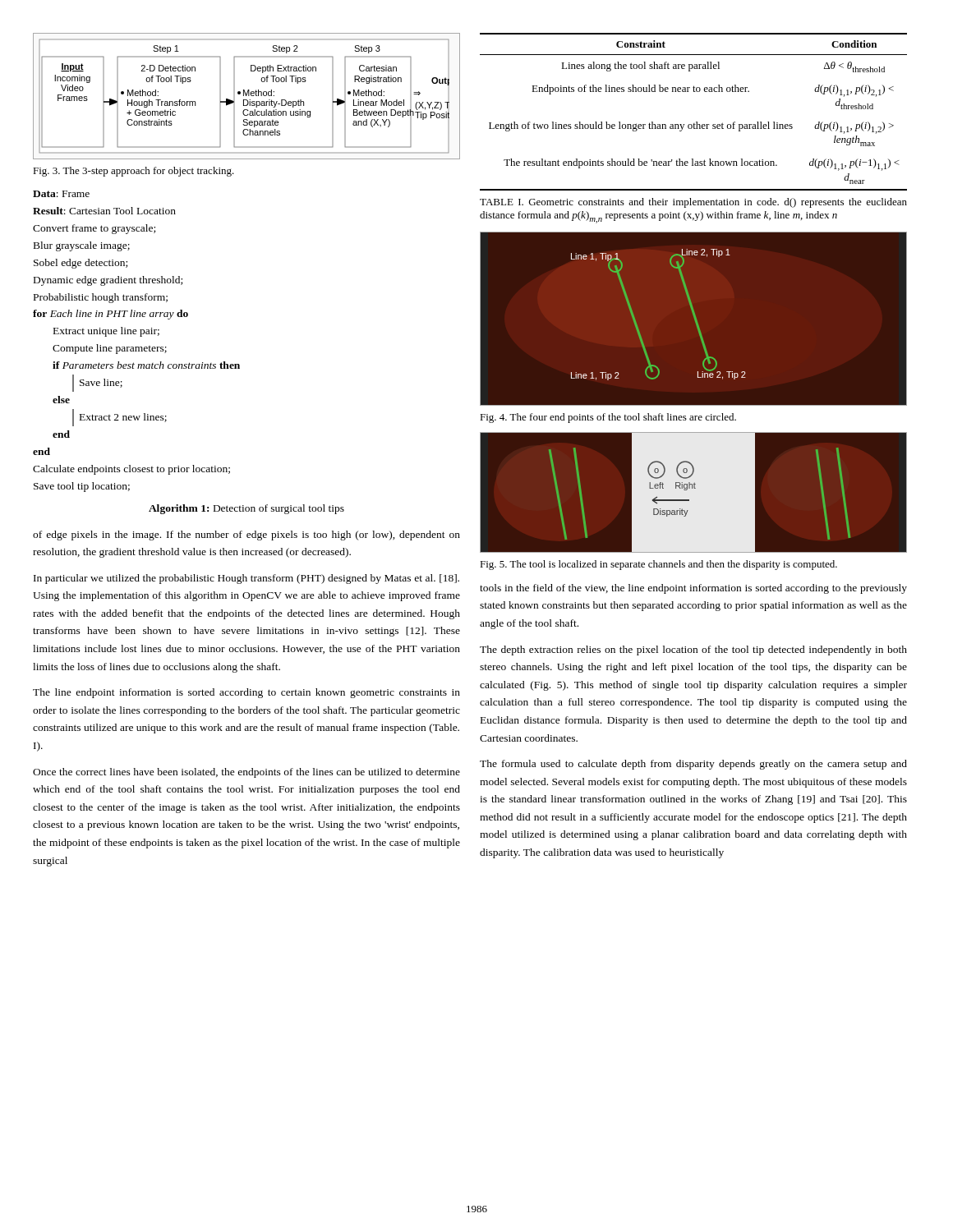Locate the text block with the text "The formula used to calculate depth"

point(693,808)
